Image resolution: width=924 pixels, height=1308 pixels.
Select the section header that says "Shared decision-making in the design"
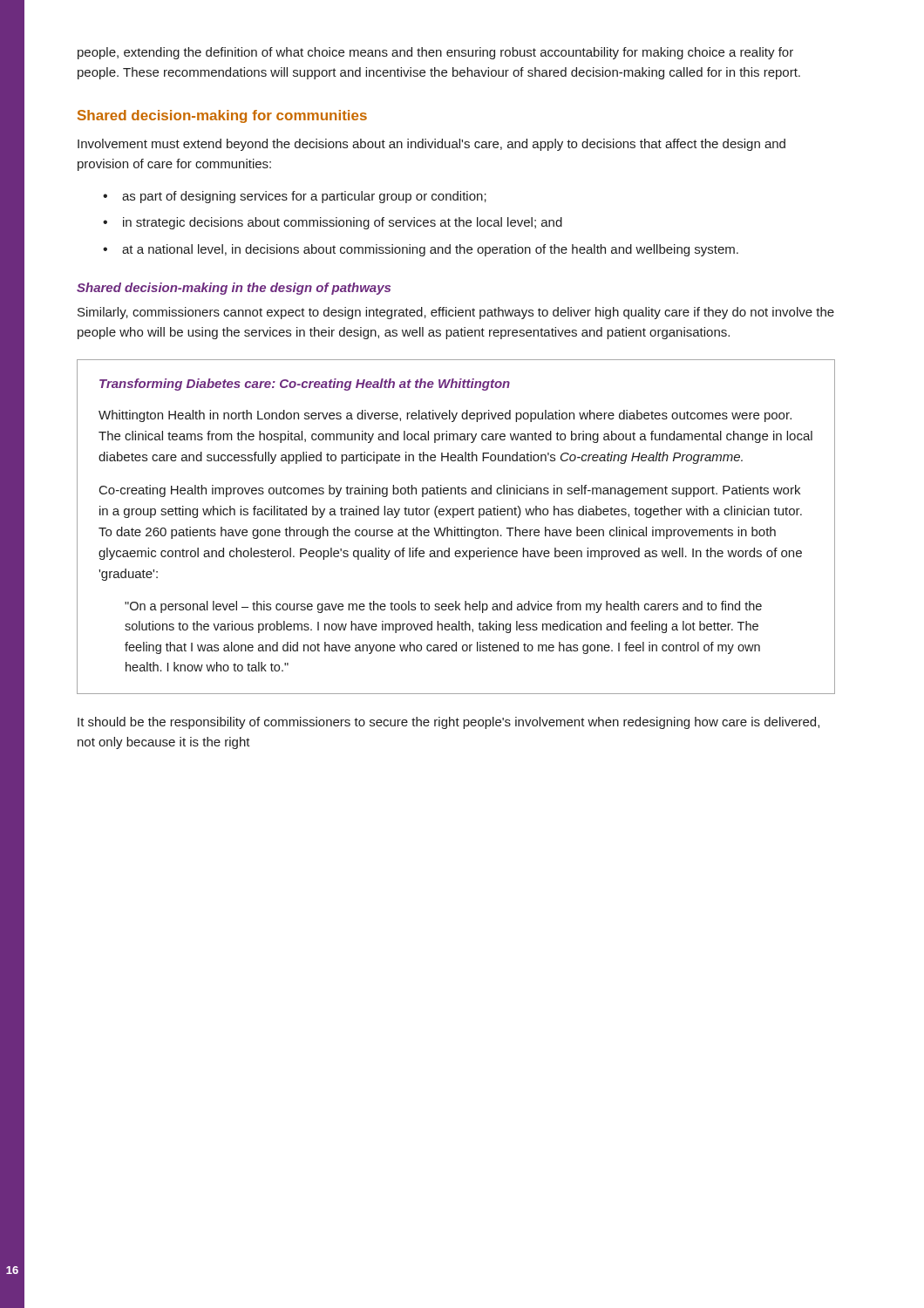[234, 287]
